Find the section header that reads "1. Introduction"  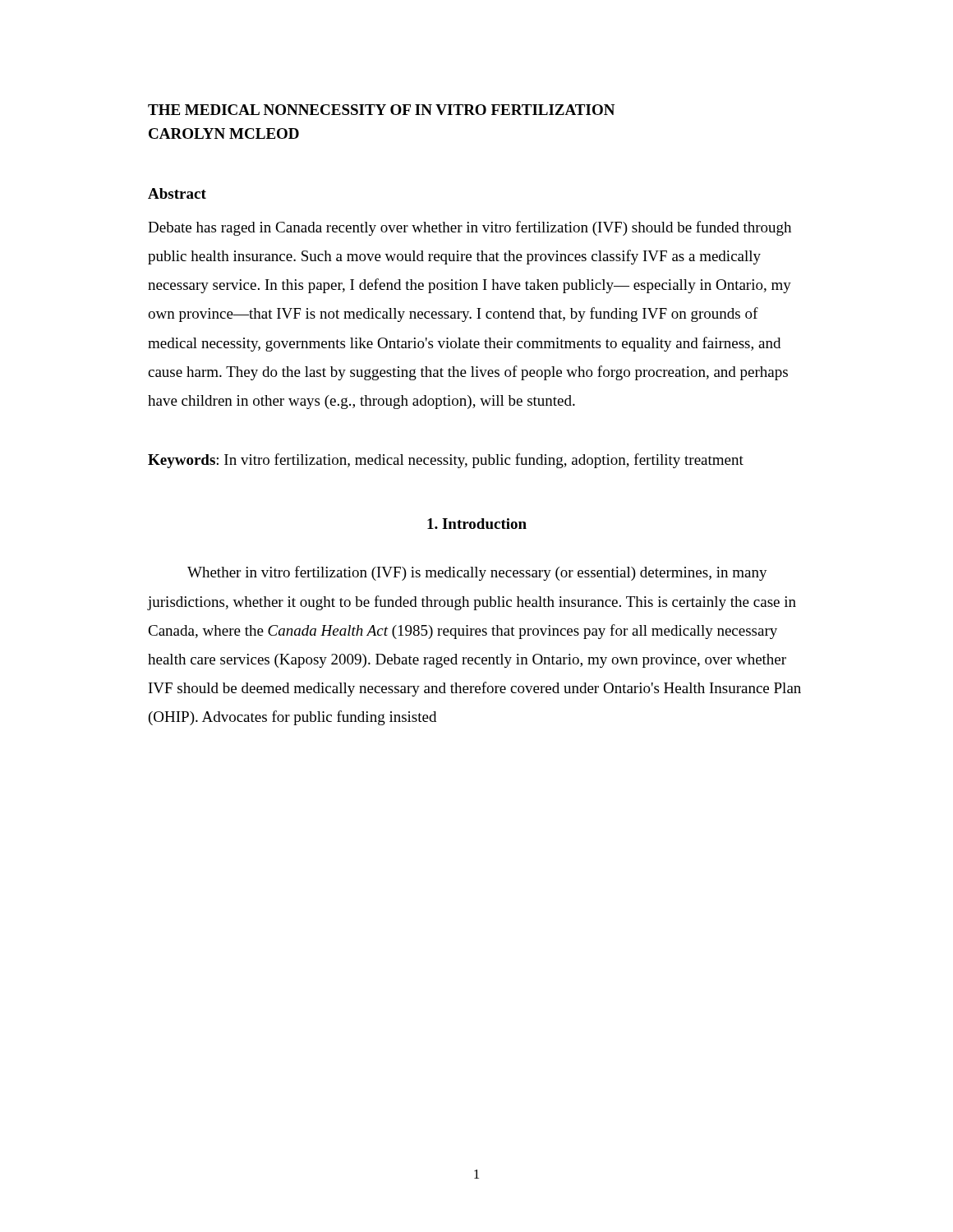(476, 524)
